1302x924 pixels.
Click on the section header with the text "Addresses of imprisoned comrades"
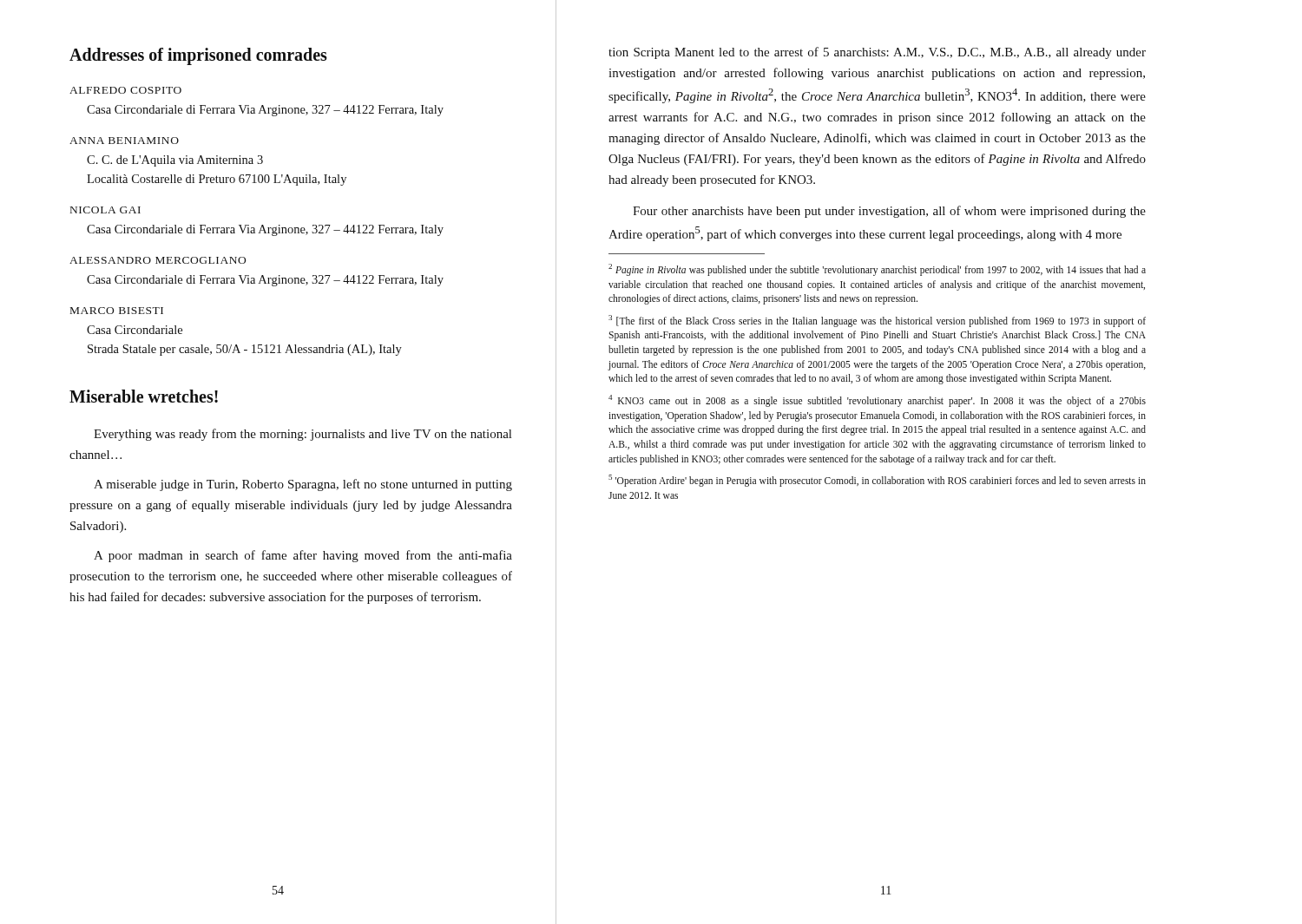point(291,55)
